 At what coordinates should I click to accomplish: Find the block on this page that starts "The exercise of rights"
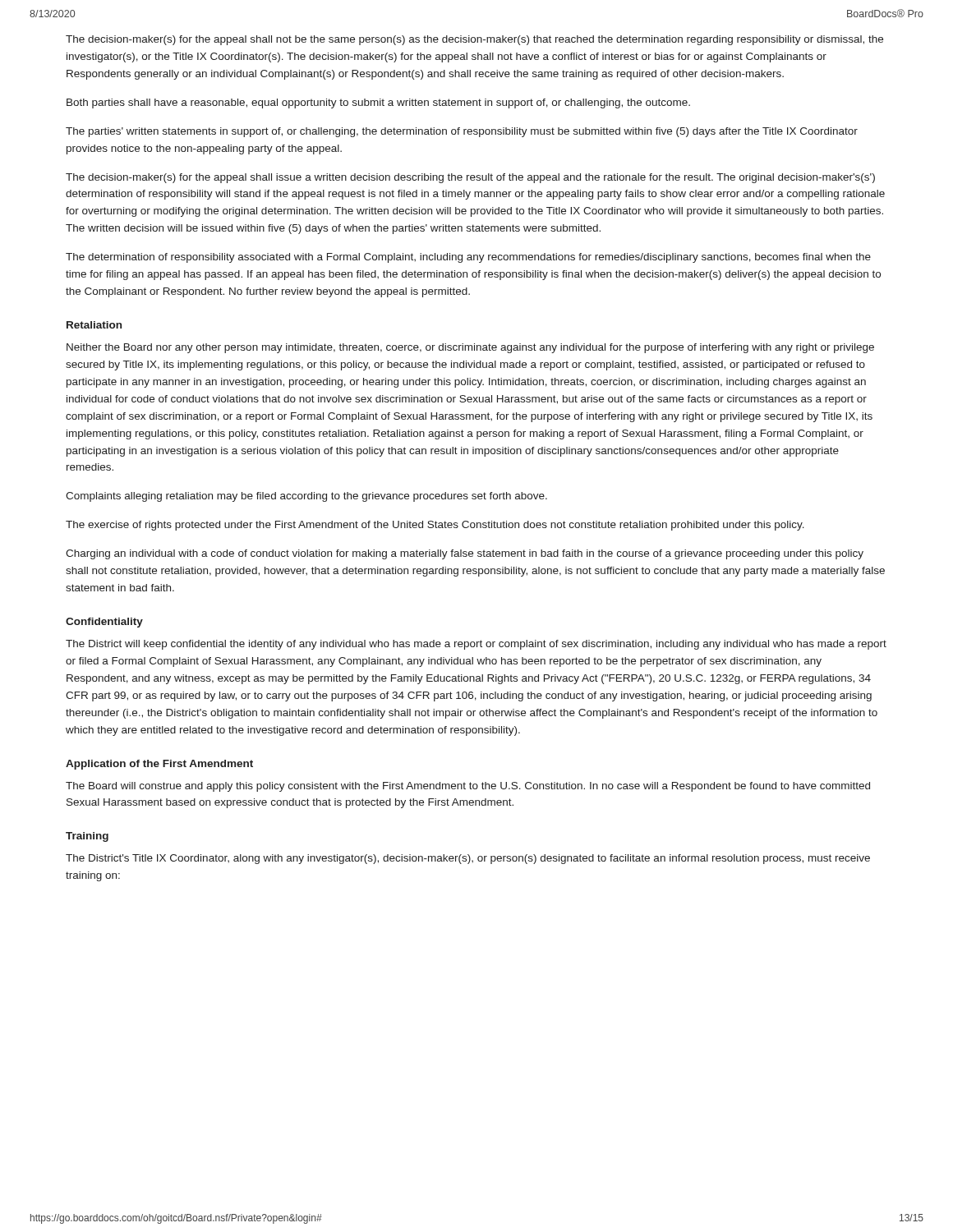[x=435, y=525]
